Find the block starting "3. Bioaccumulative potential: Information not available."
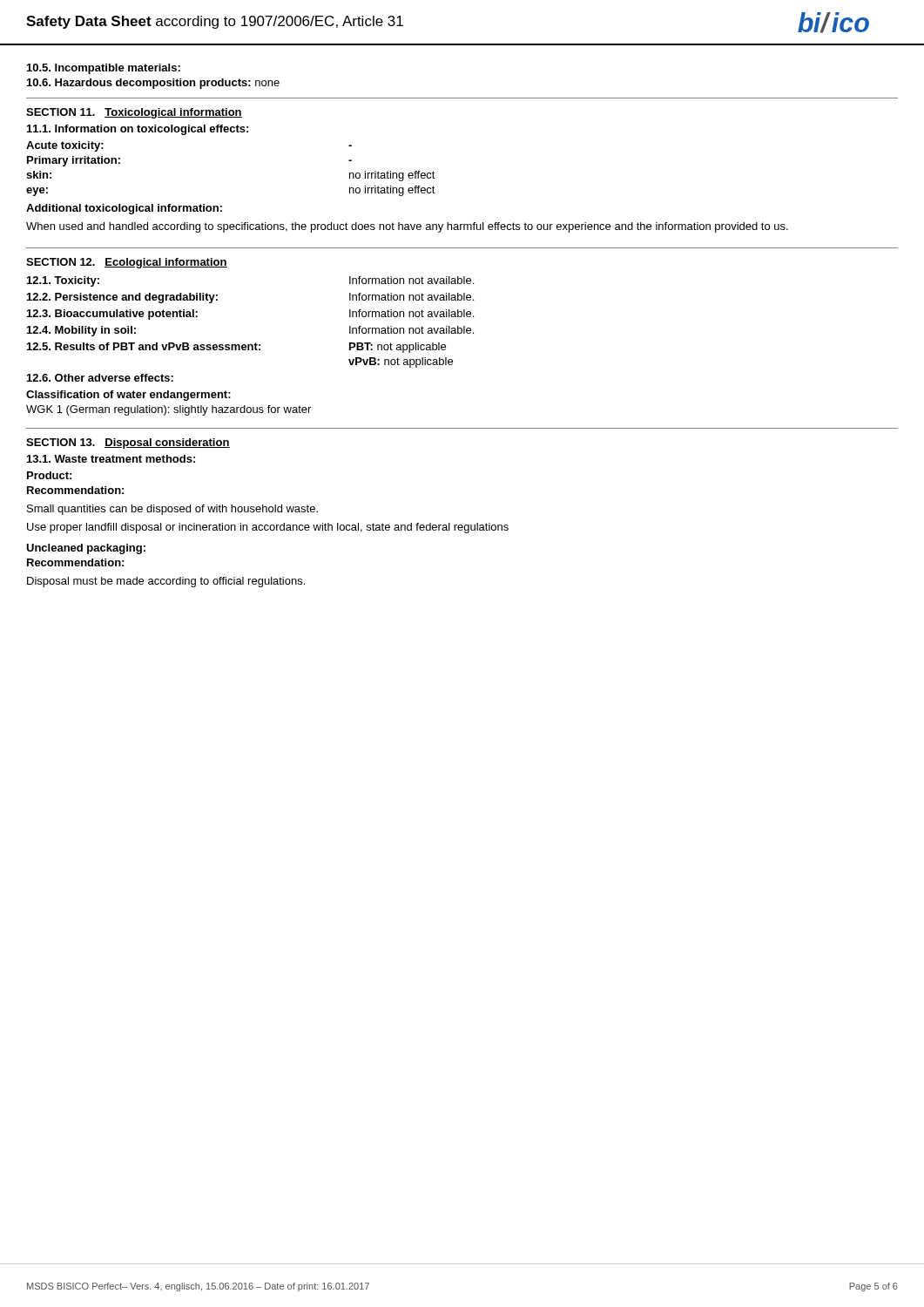This screenshot has width=924, height=1307. [x=462, y=313]
